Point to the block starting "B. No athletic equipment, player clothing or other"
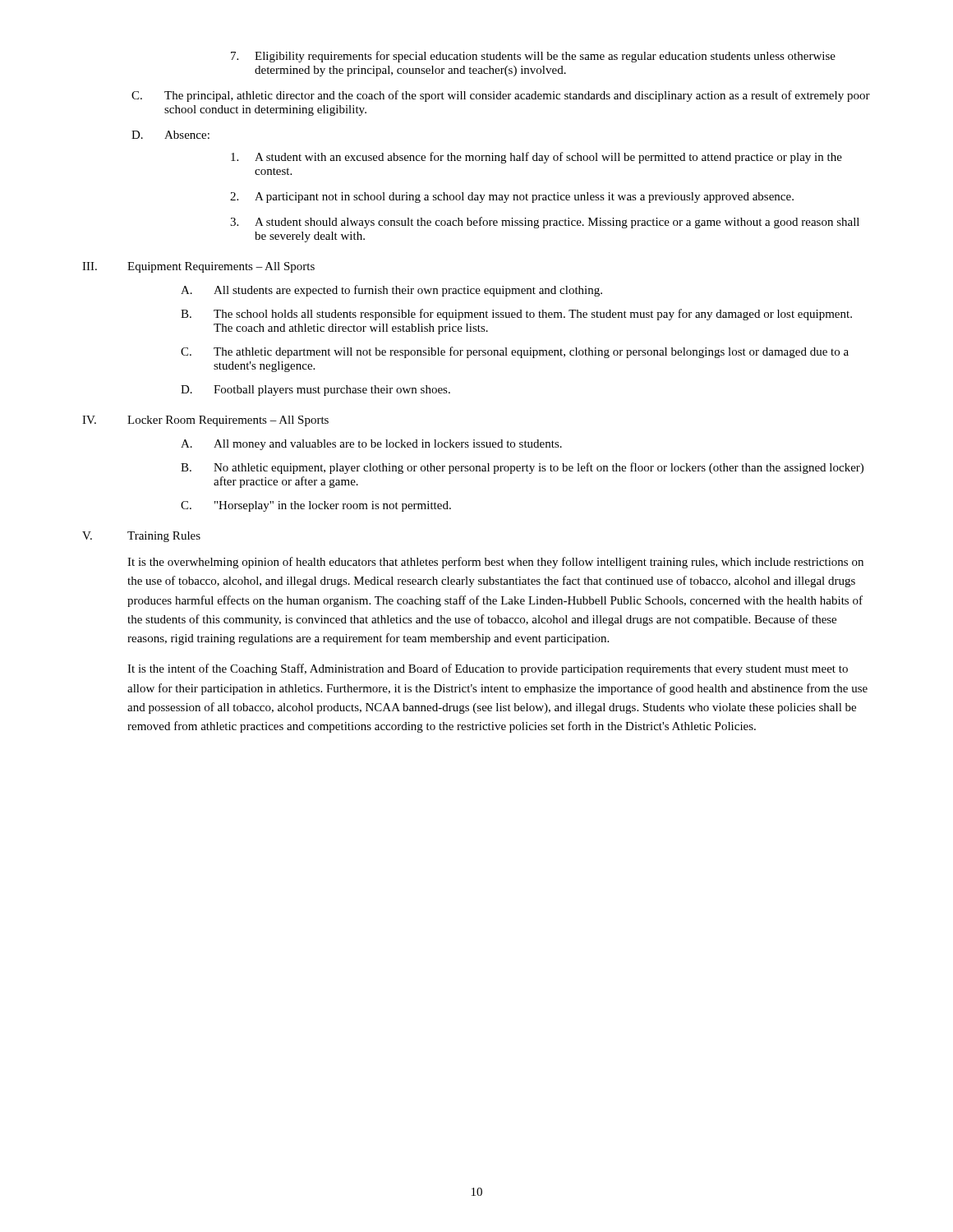The width and height of the screenshot is (953, 1232). 526,475
